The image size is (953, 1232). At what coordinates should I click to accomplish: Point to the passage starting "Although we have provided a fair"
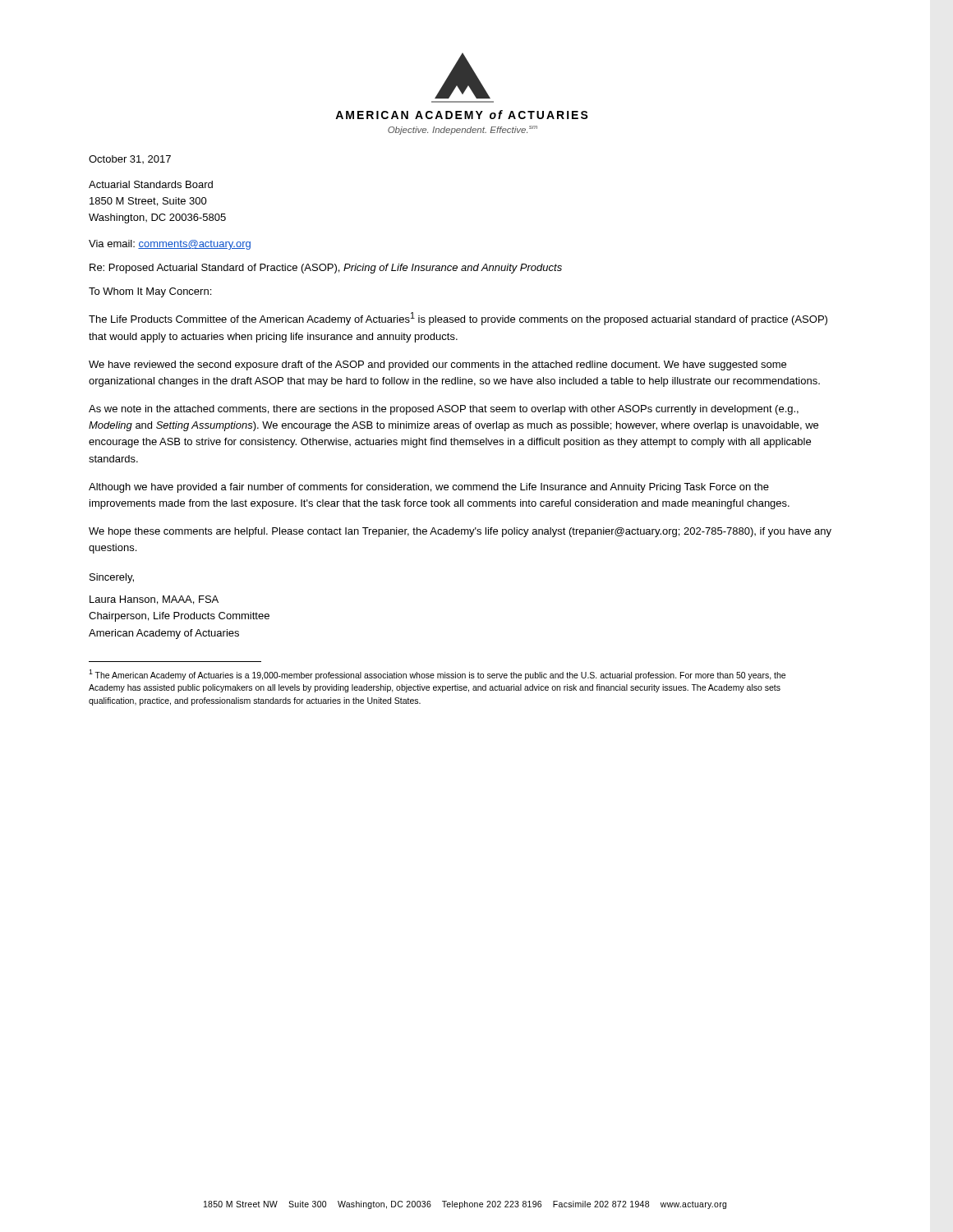[439, 495]
